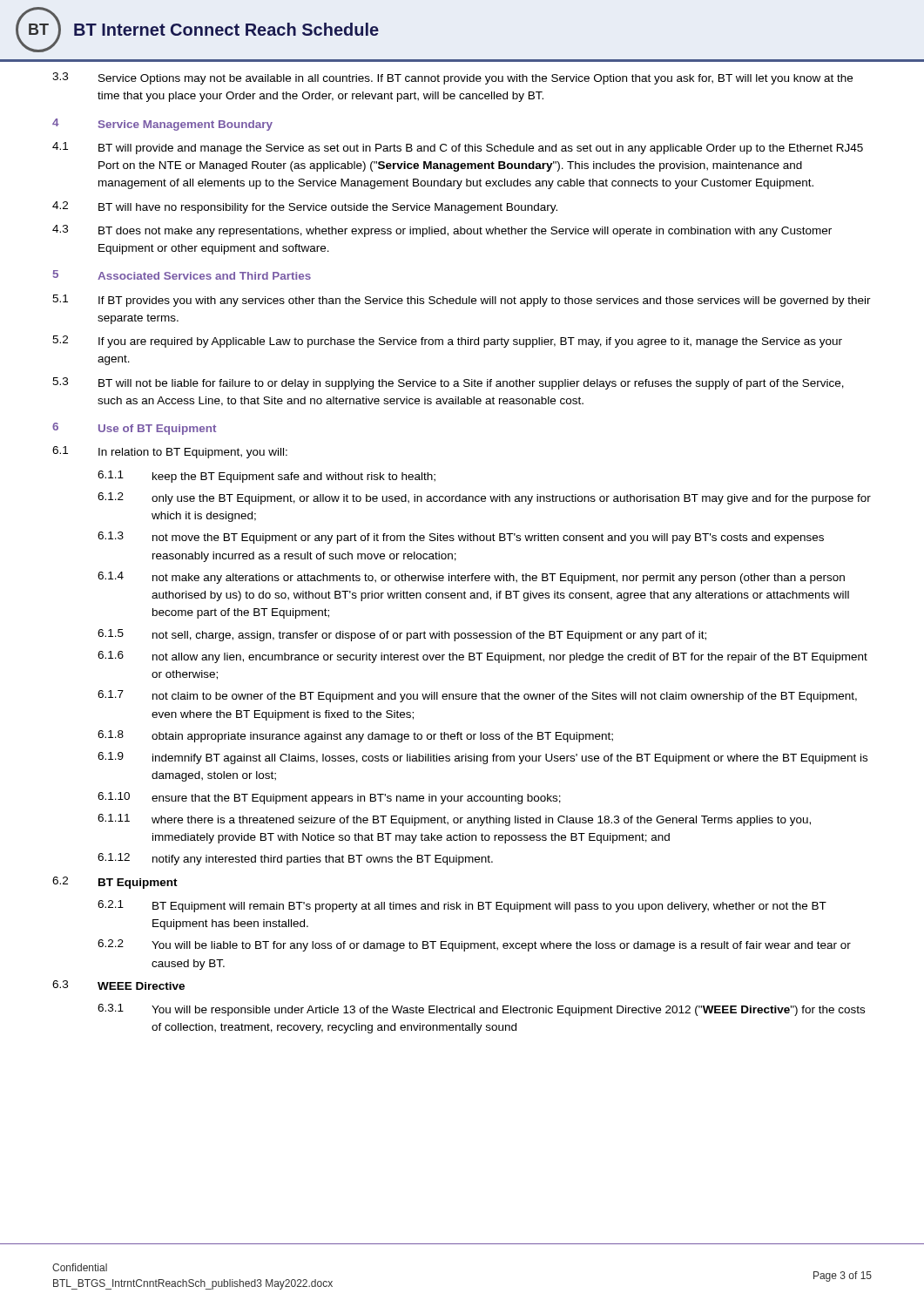924x1307 pixels.
Task: Point to "4 Service Management Boundary"
Action: coord(162,125)
